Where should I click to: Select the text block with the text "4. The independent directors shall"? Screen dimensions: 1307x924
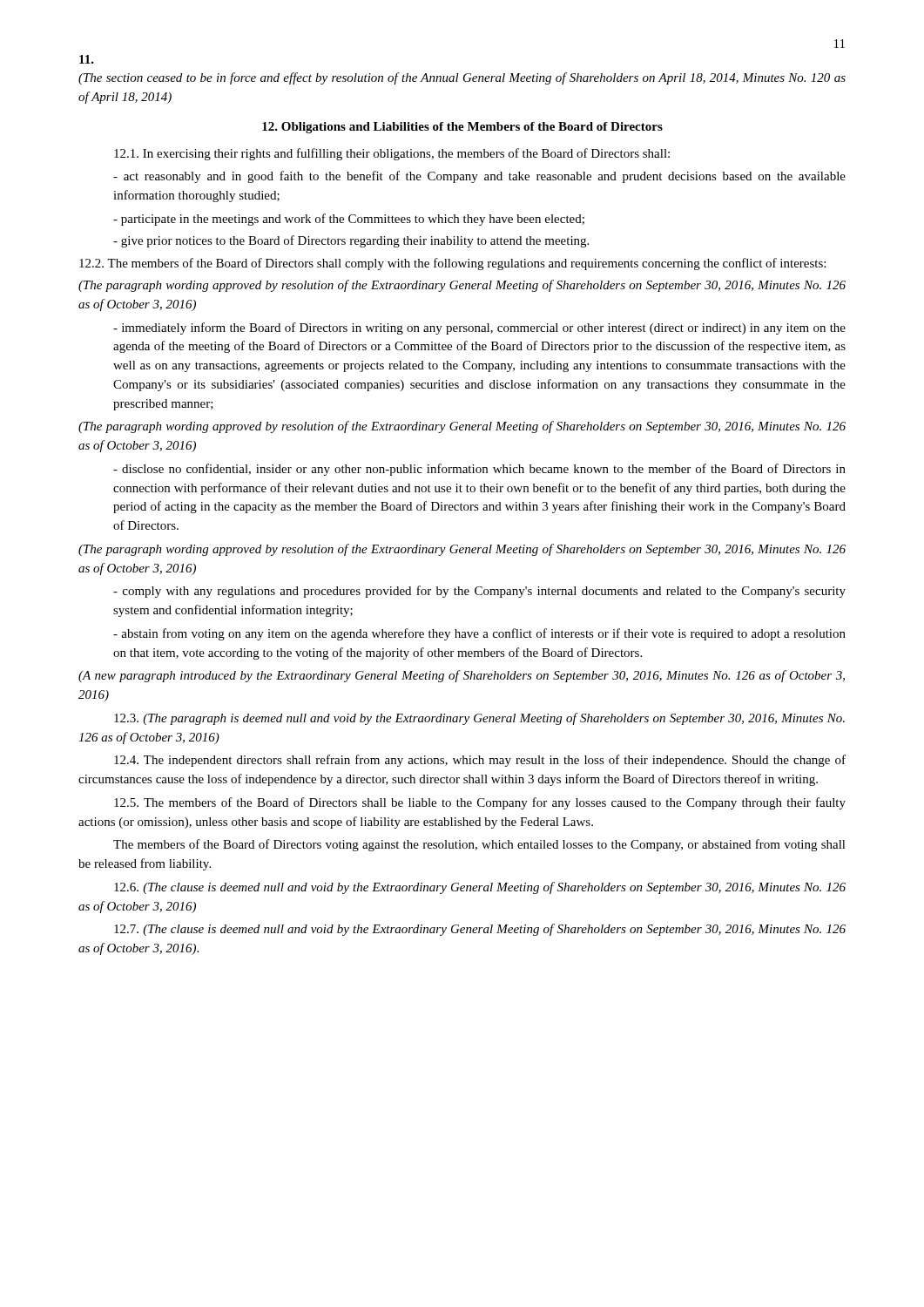point(462,770)
